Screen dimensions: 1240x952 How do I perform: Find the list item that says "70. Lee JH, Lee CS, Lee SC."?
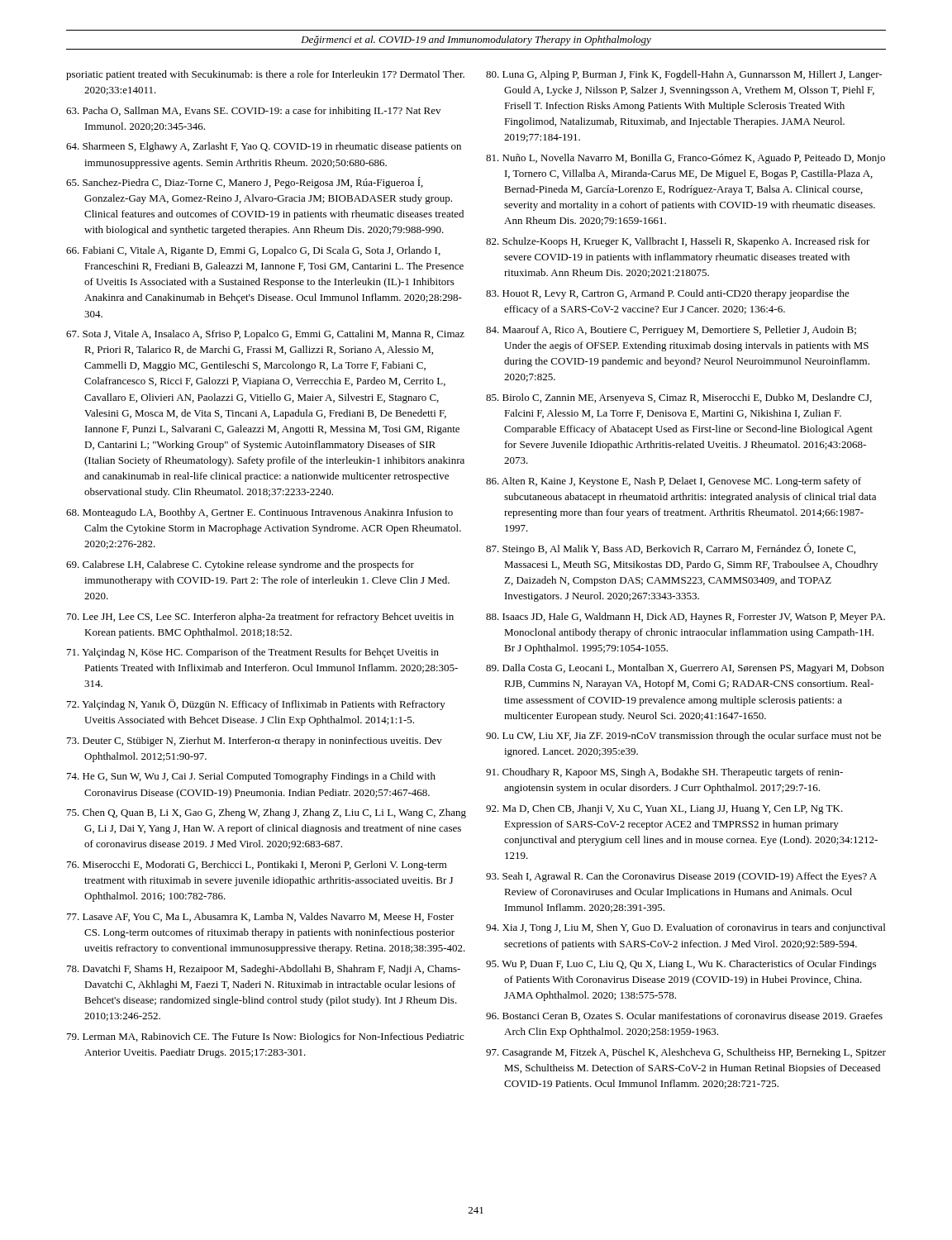260,624
